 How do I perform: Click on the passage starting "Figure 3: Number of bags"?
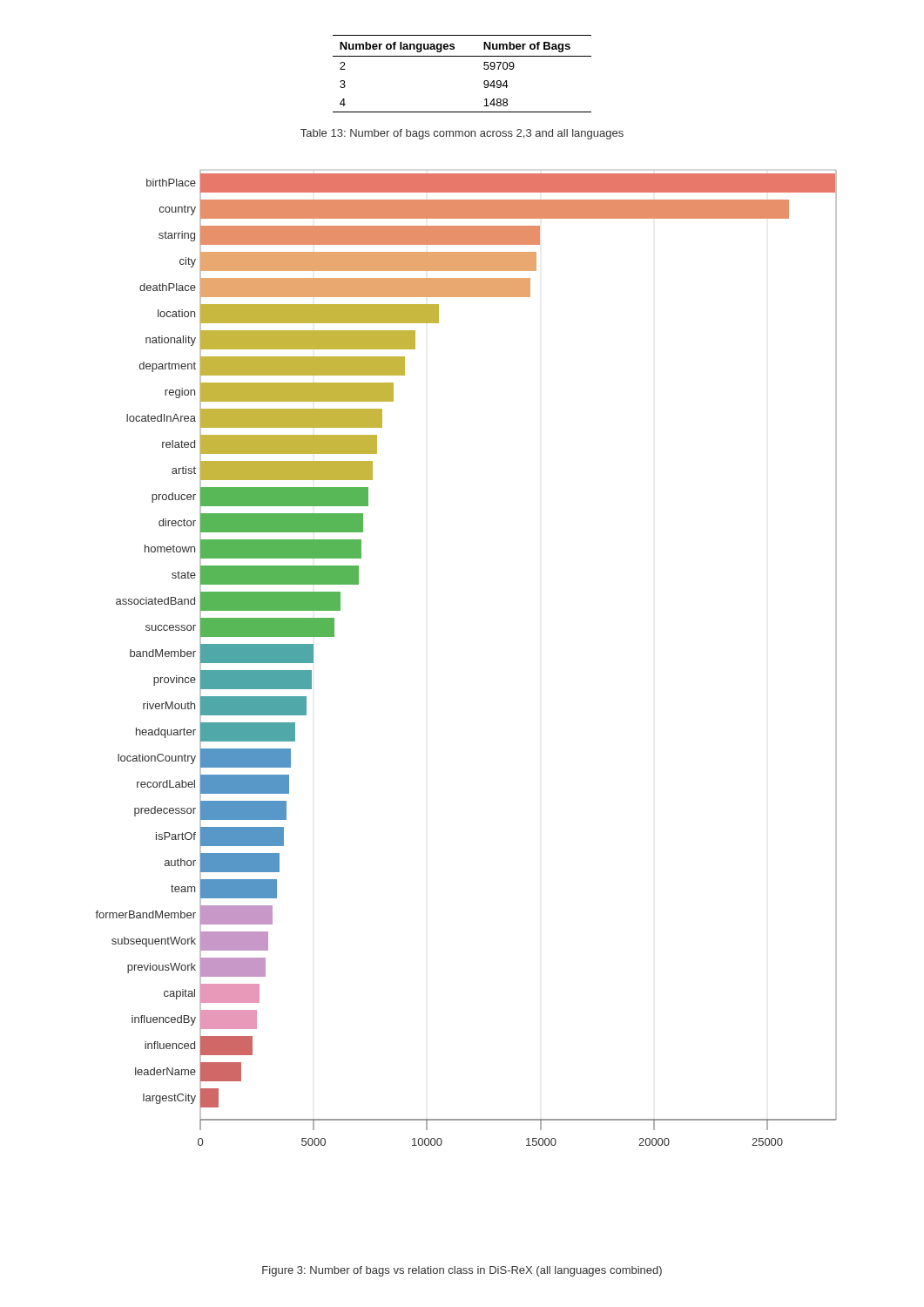[462, 1270]
